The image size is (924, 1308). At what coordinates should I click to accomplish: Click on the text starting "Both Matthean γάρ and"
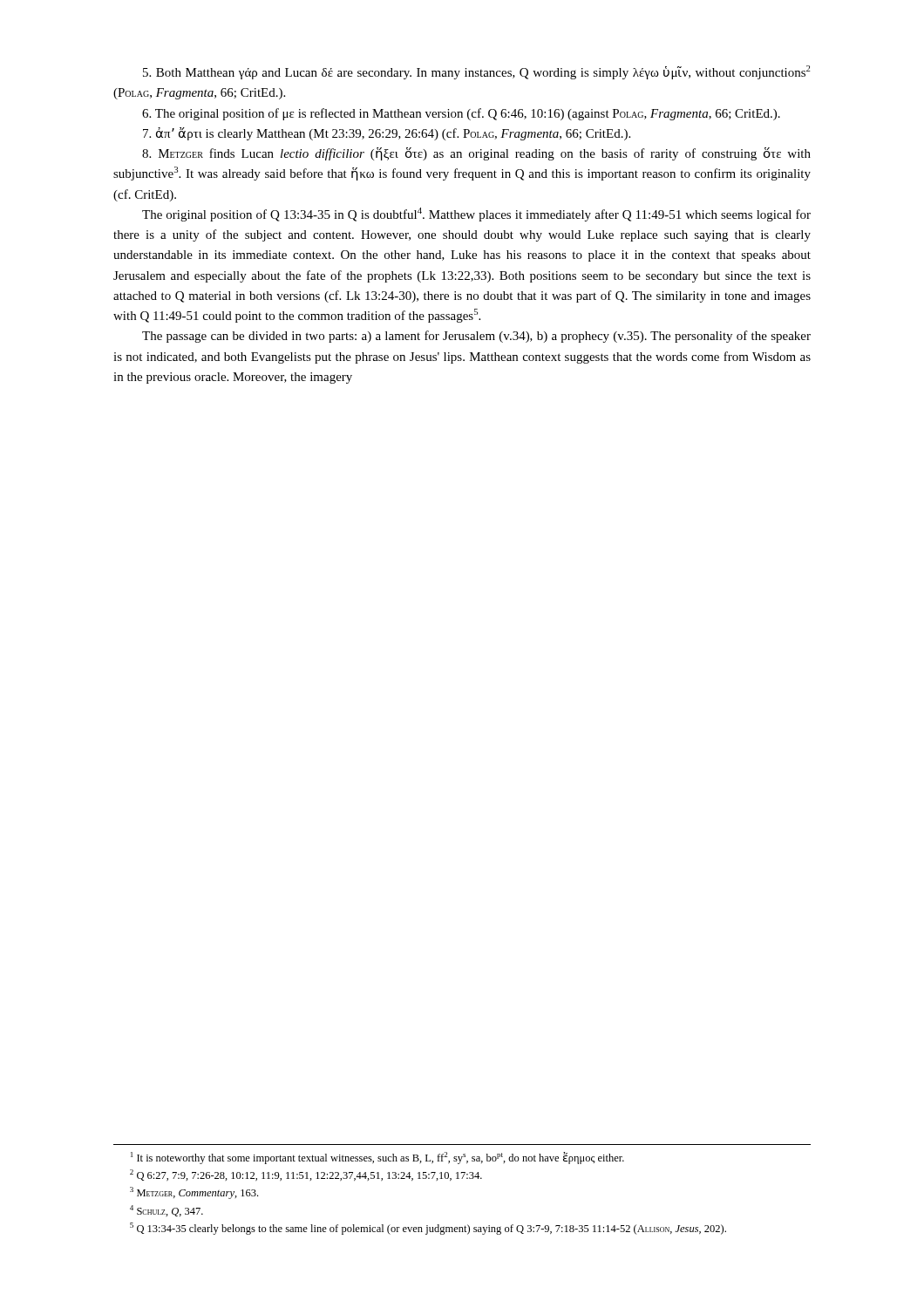[462, 83]
